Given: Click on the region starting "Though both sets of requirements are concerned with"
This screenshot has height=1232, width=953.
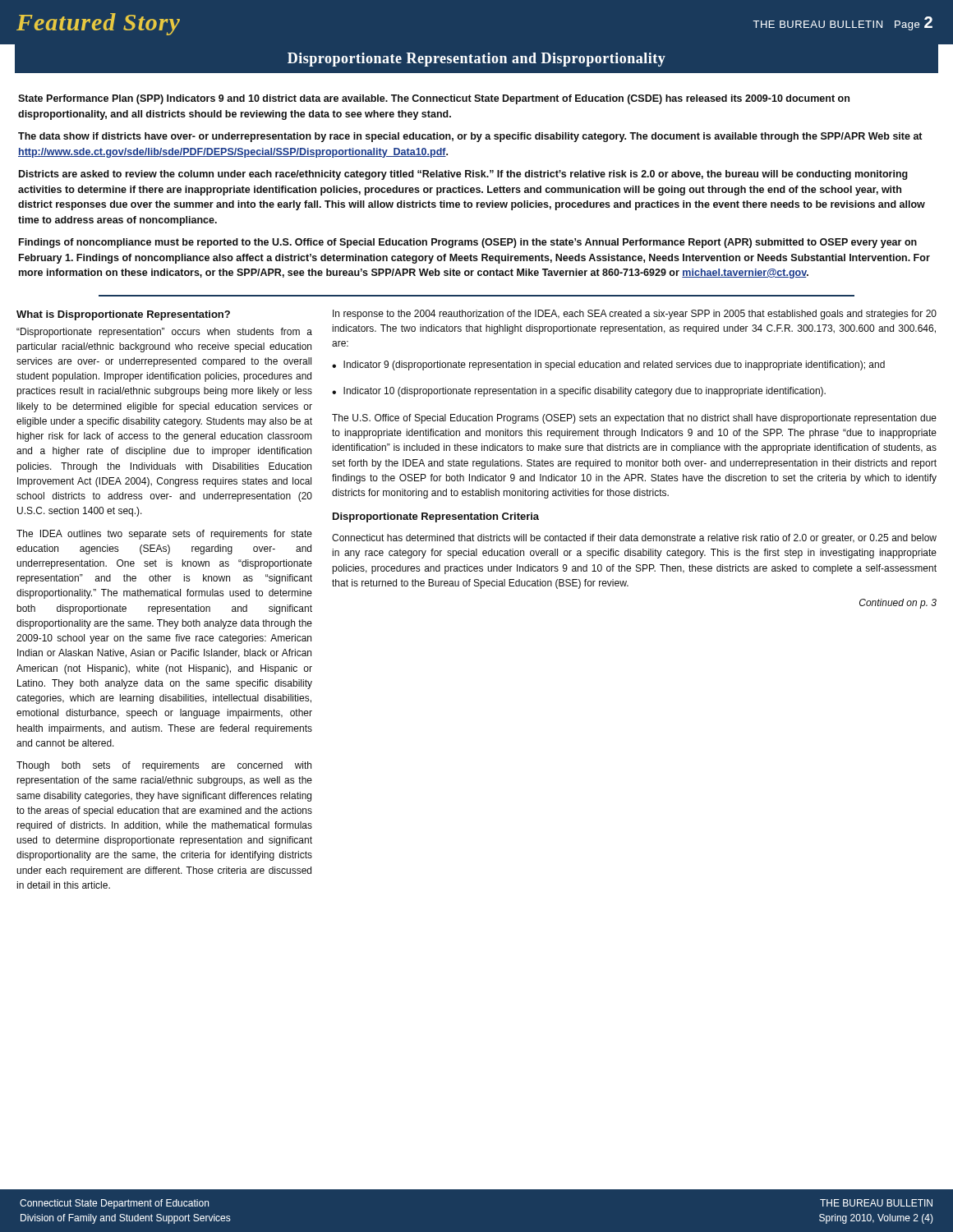Looking at the screenshot, I should (x=164, y=825).
